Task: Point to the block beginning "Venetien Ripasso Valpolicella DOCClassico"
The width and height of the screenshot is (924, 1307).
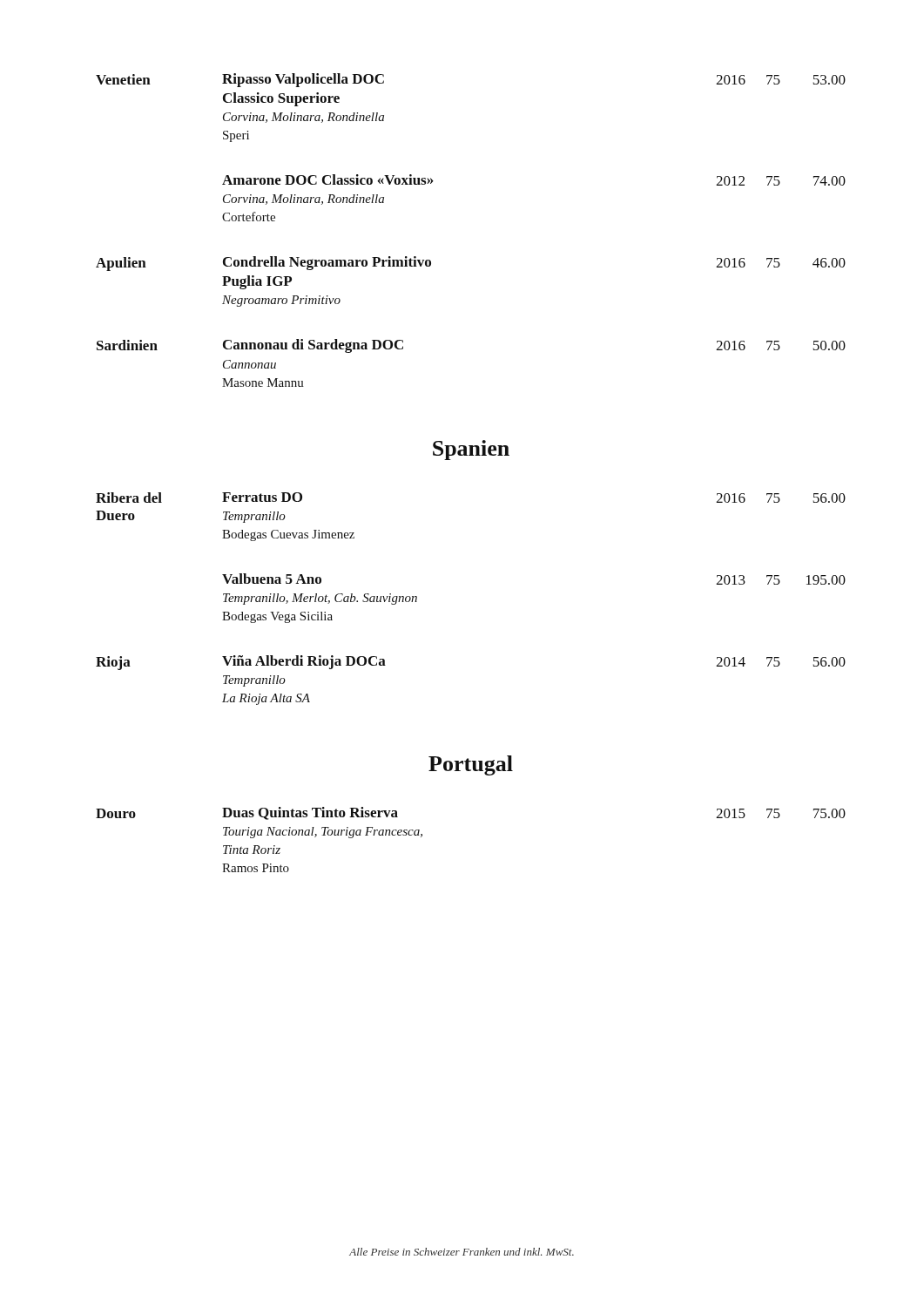Action: pyautogui.click(x=128, y=80)
